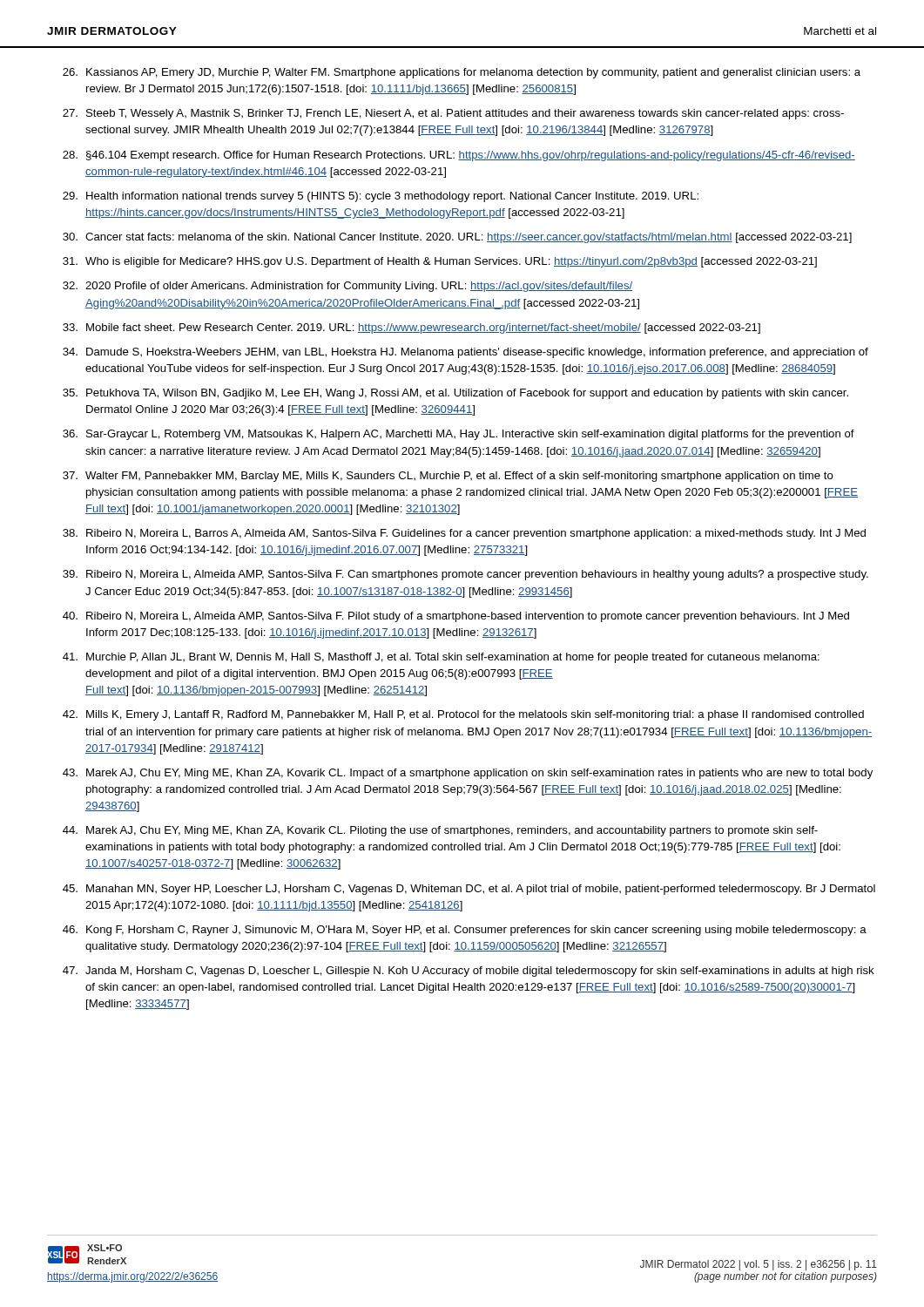924x1307 pixels.
Task: Locate the block of text that opens with "45. Manahan MN, Soyer HP,"
Action: coord(462,896)
